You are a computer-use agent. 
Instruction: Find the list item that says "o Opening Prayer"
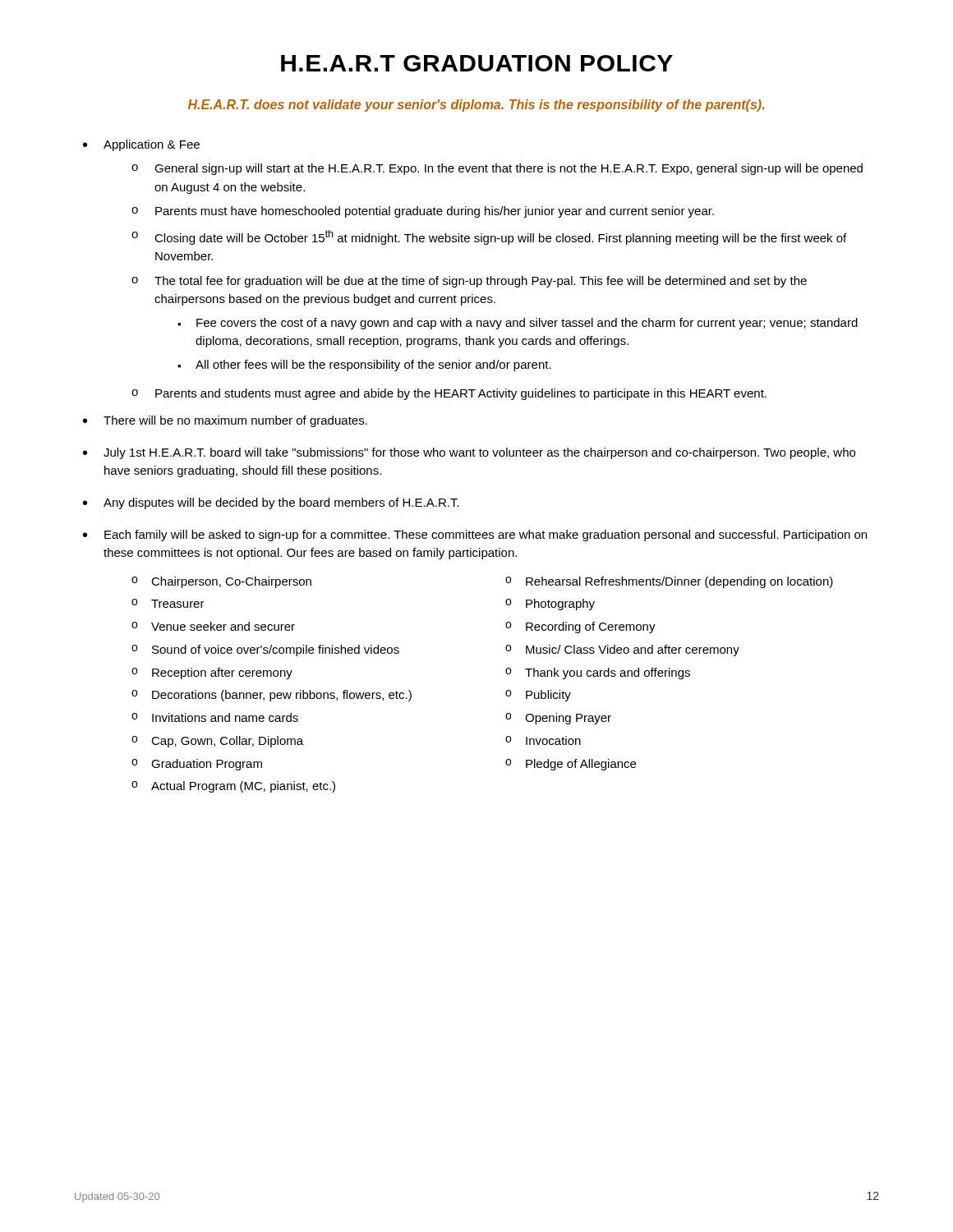(558, 719)
